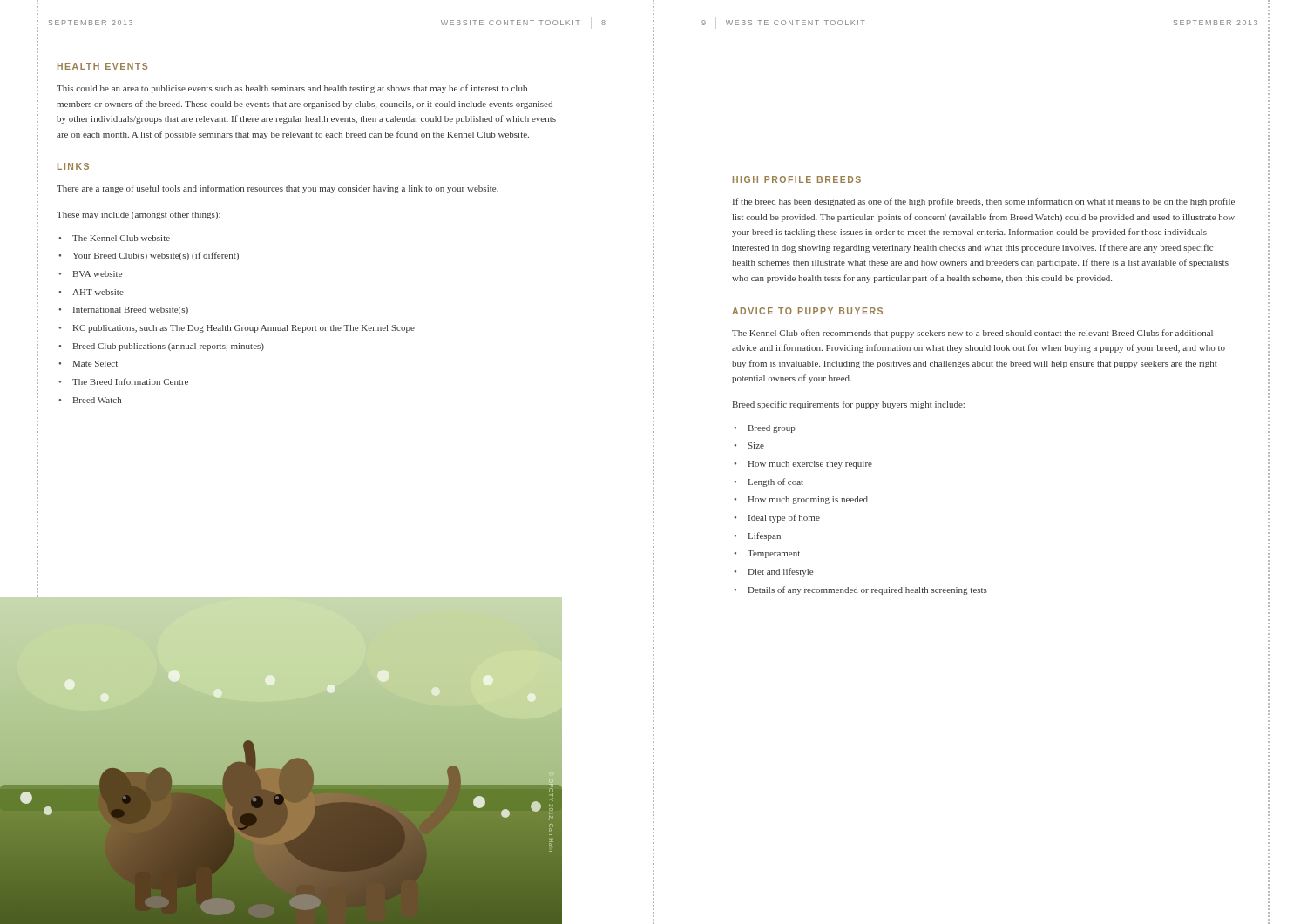Find "Your Breed Club(s) website(s) (if different)" on this page

click(156, 255)
